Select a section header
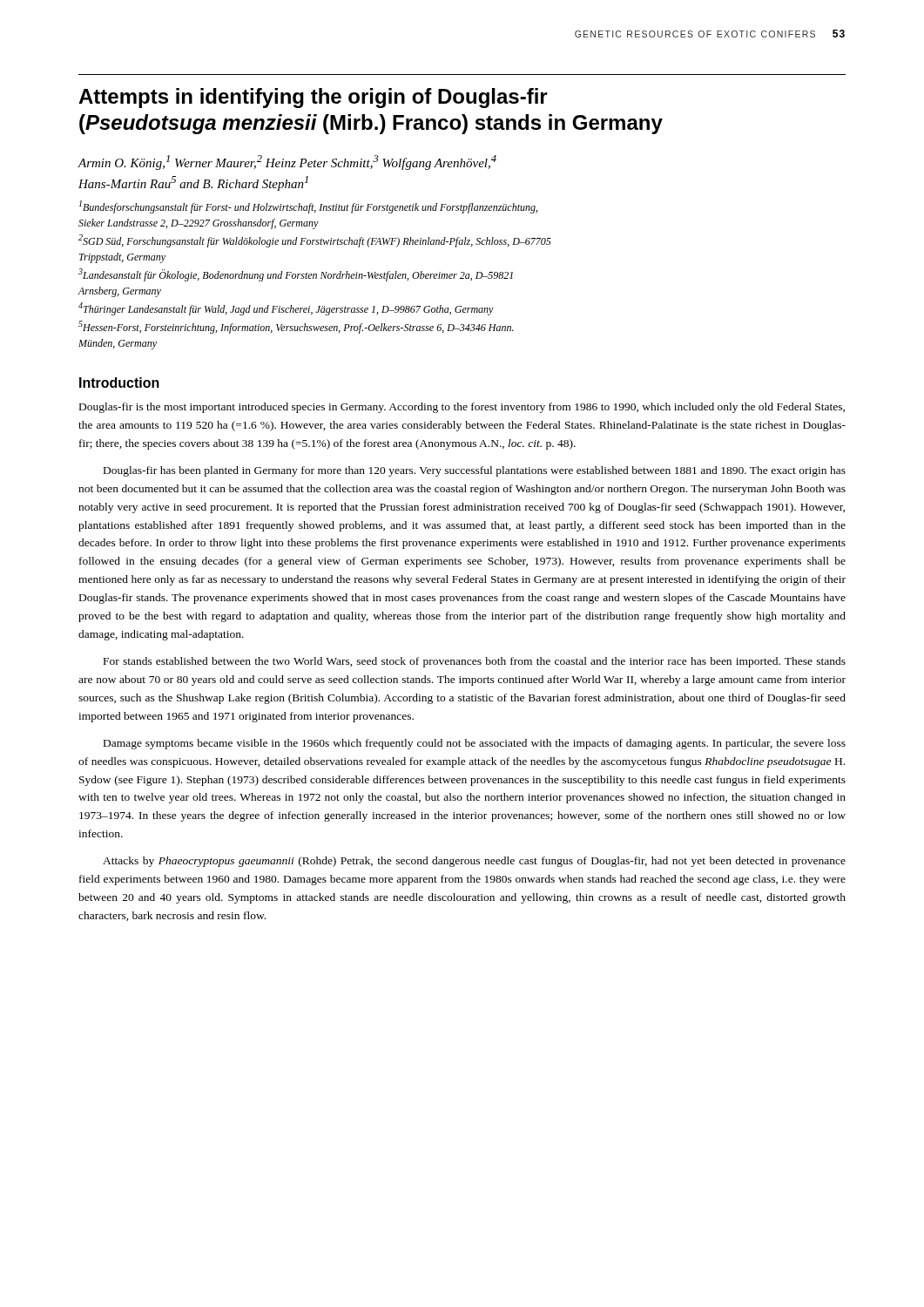 462,383
